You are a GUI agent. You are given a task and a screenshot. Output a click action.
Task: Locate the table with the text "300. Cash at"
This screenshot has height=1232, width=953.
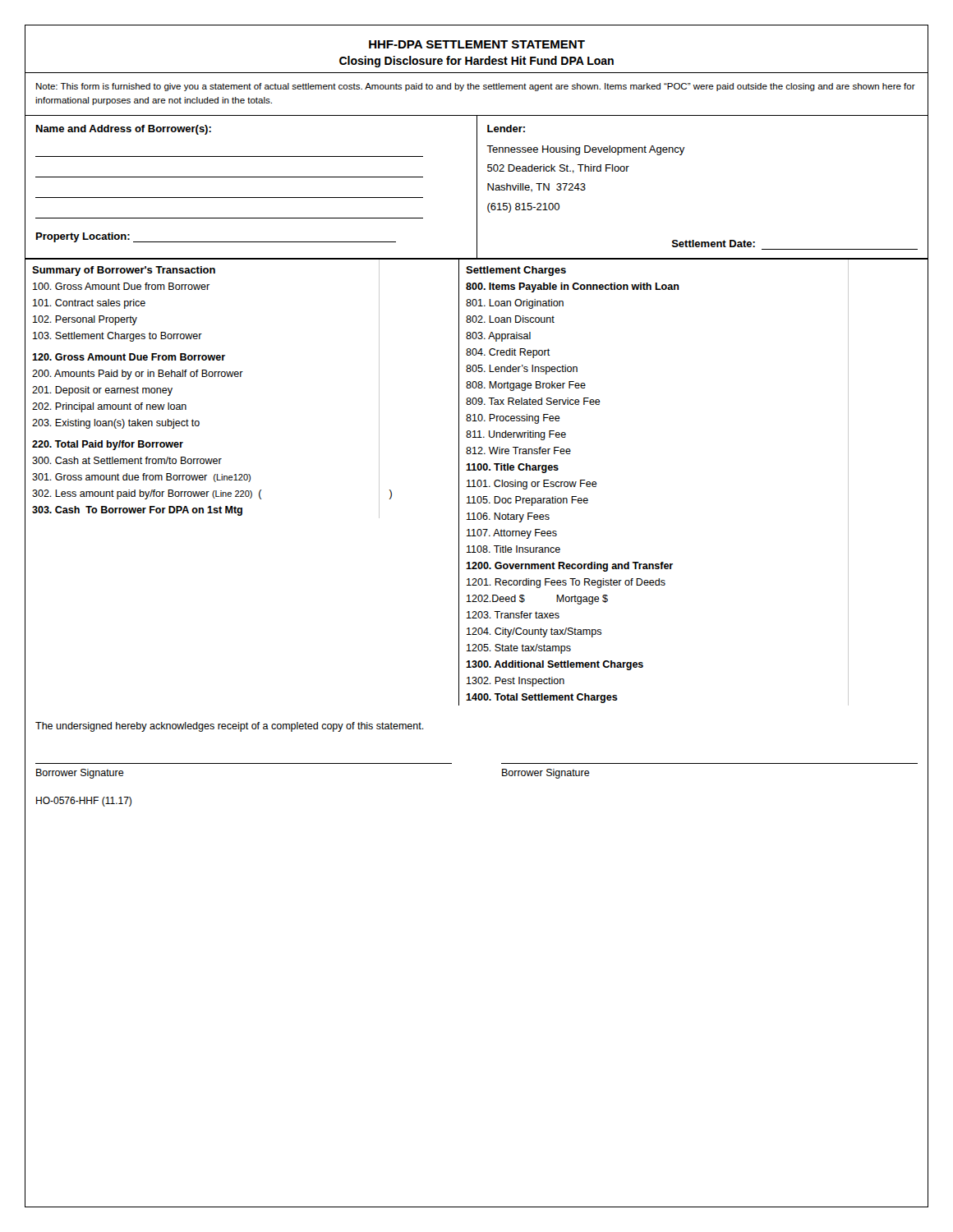click(242, 389)
